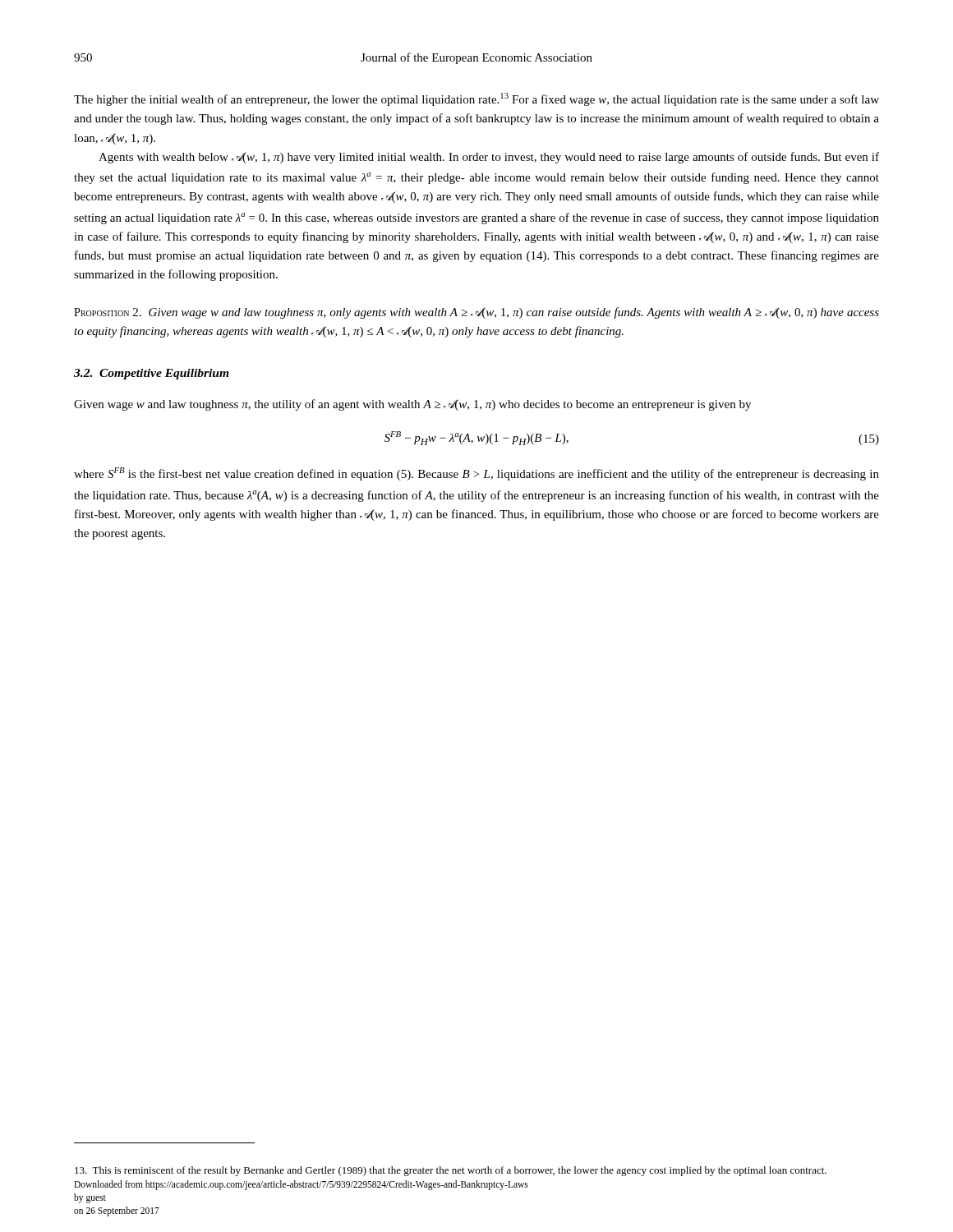Click a footnote
This screenshot has width=953, height=1232.
click(476, 1171)
